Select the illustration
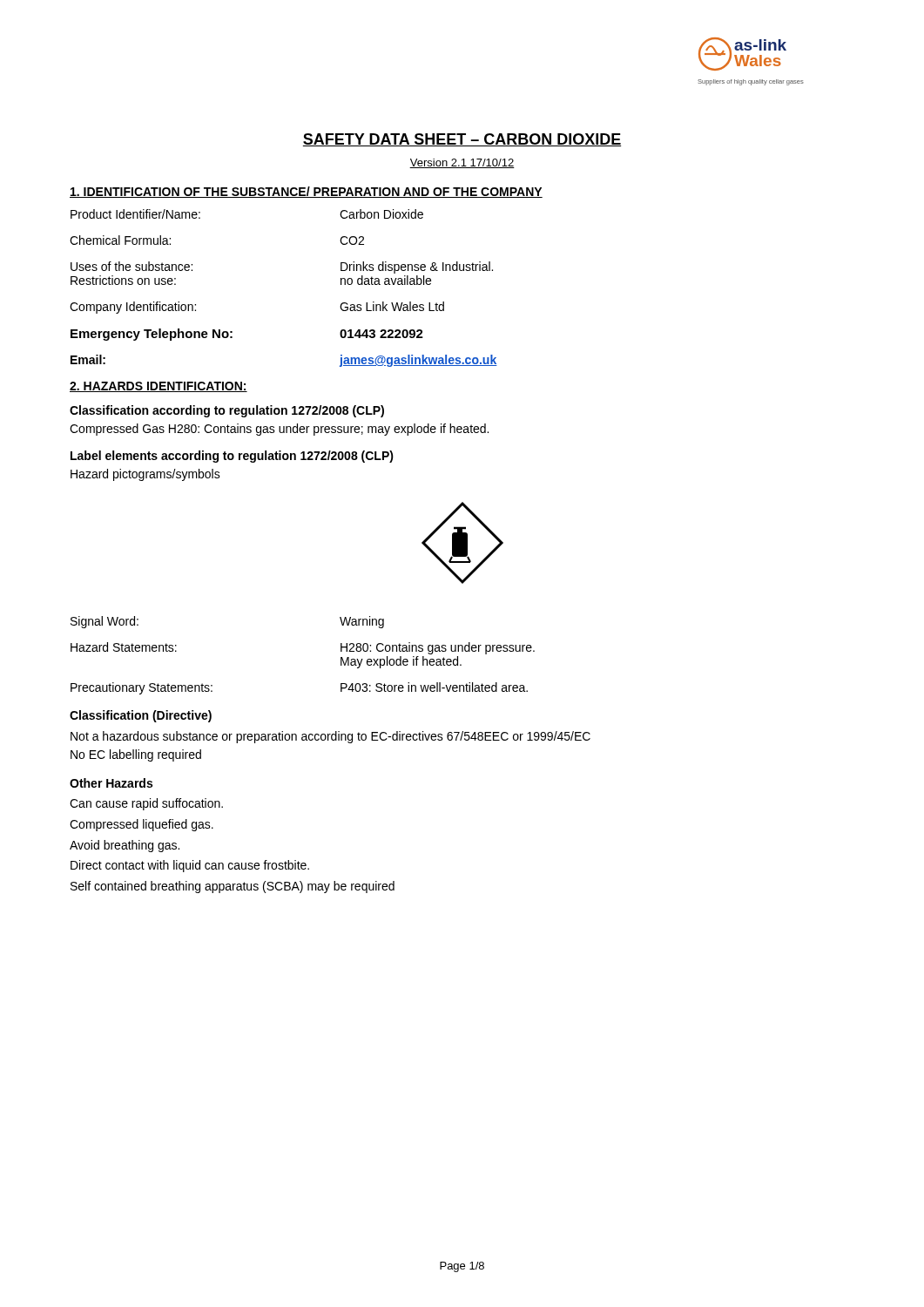Image resolution: width=924 pixels, height=1307 pixels. [462, 547]
